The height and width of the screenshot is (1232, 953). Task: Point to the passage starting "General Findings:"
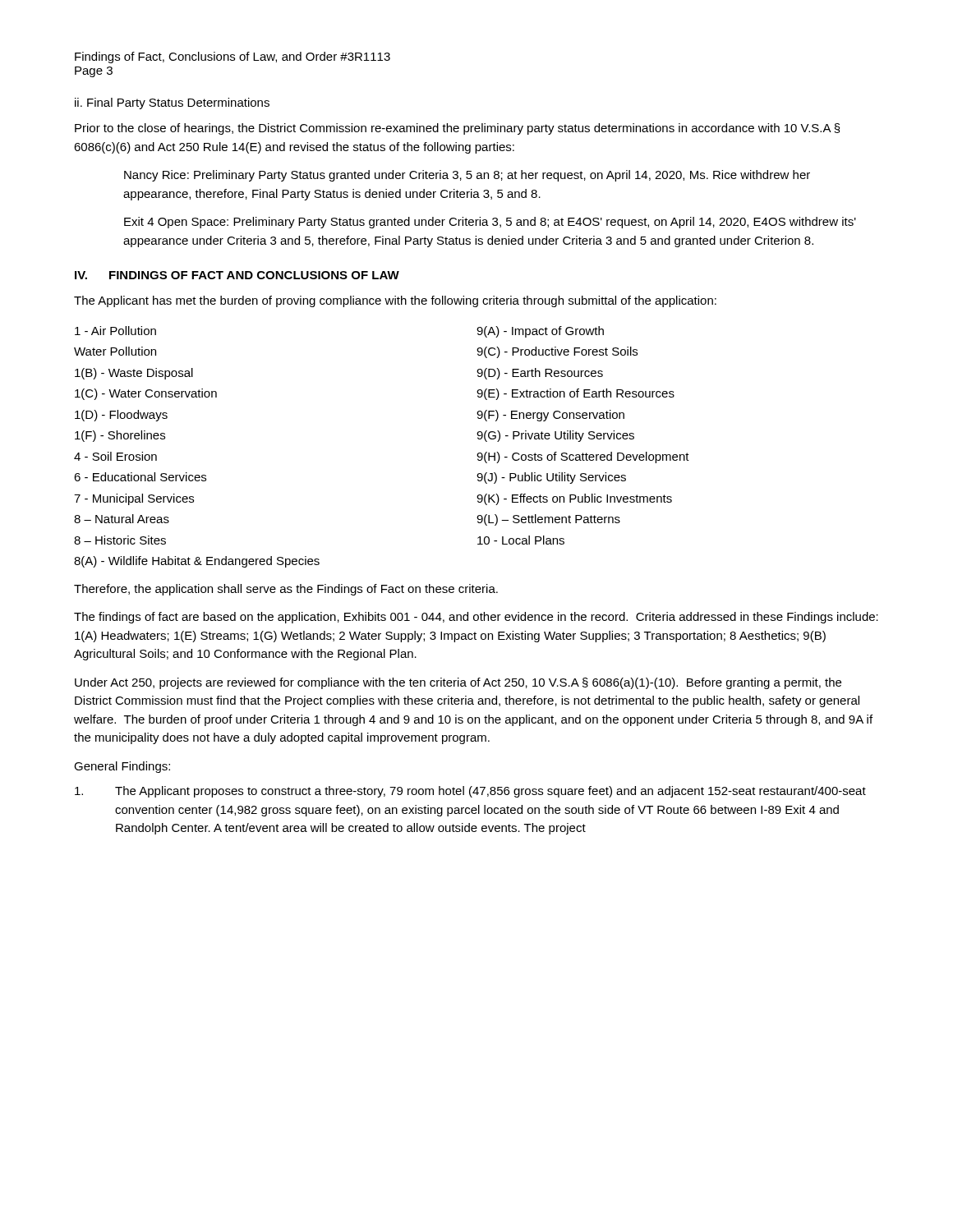coord(123,766)
